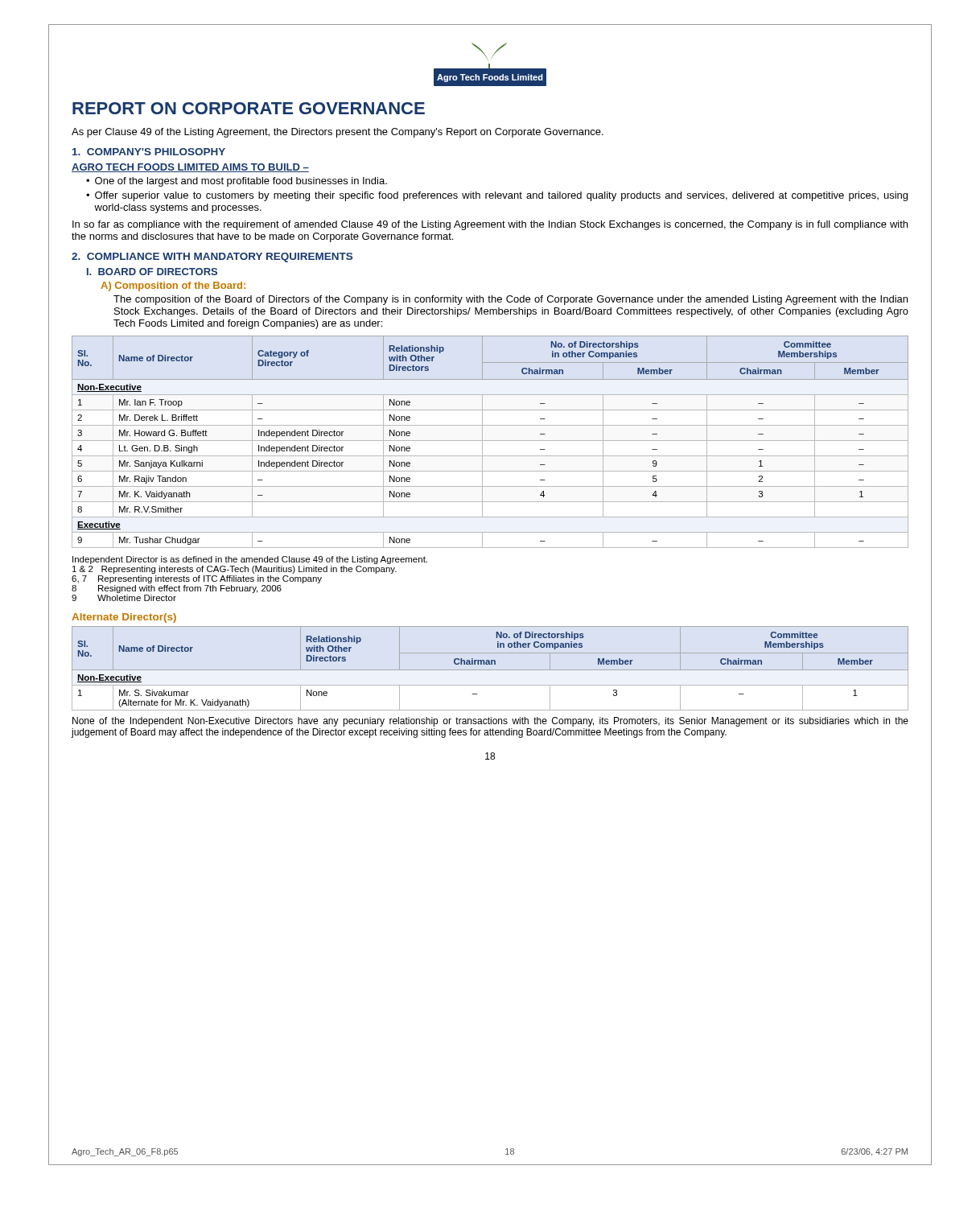This screenshot has height=1207, width=980.
Task: Locate the element starting "The composition of"
Action: click(511, 311)
